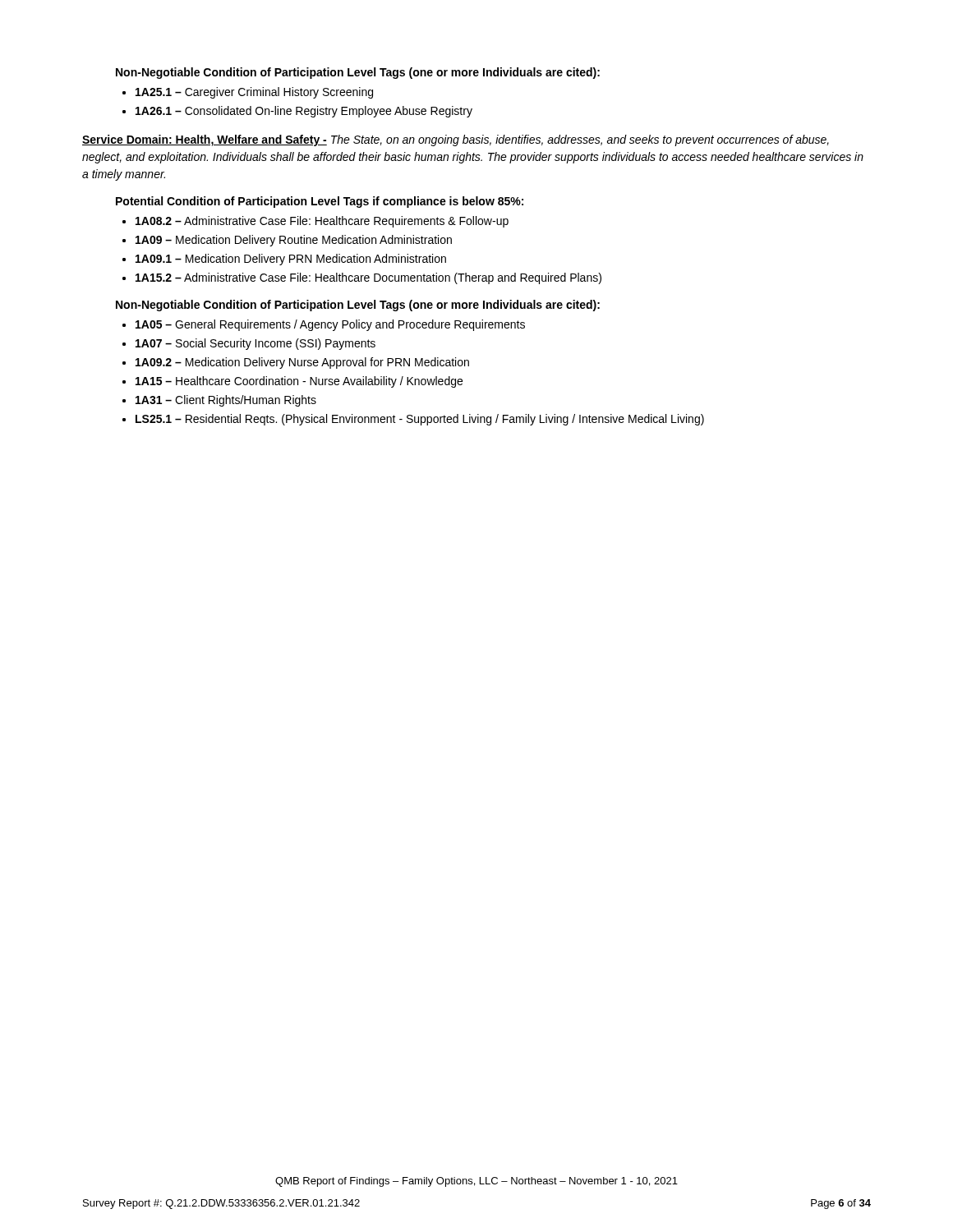Viewport: 953px width, 1232px height.
Task: Find the list item that reads "1A15.2 – Administrative Case File: Healthcare Documentation"
Action: point(503,278)
